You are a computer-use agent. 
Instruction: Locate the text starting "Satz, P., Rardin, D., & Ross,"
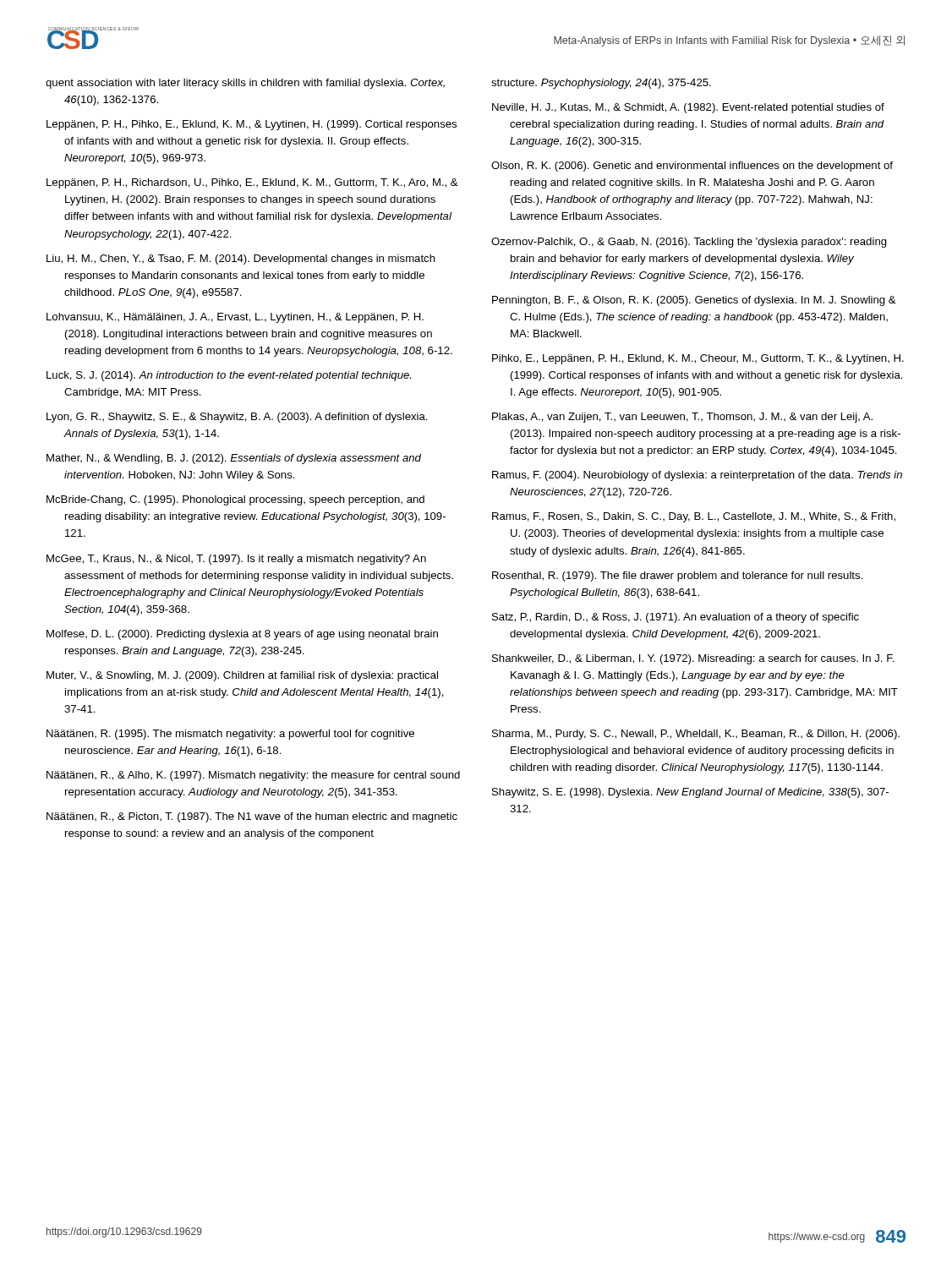tap(675, 625)
